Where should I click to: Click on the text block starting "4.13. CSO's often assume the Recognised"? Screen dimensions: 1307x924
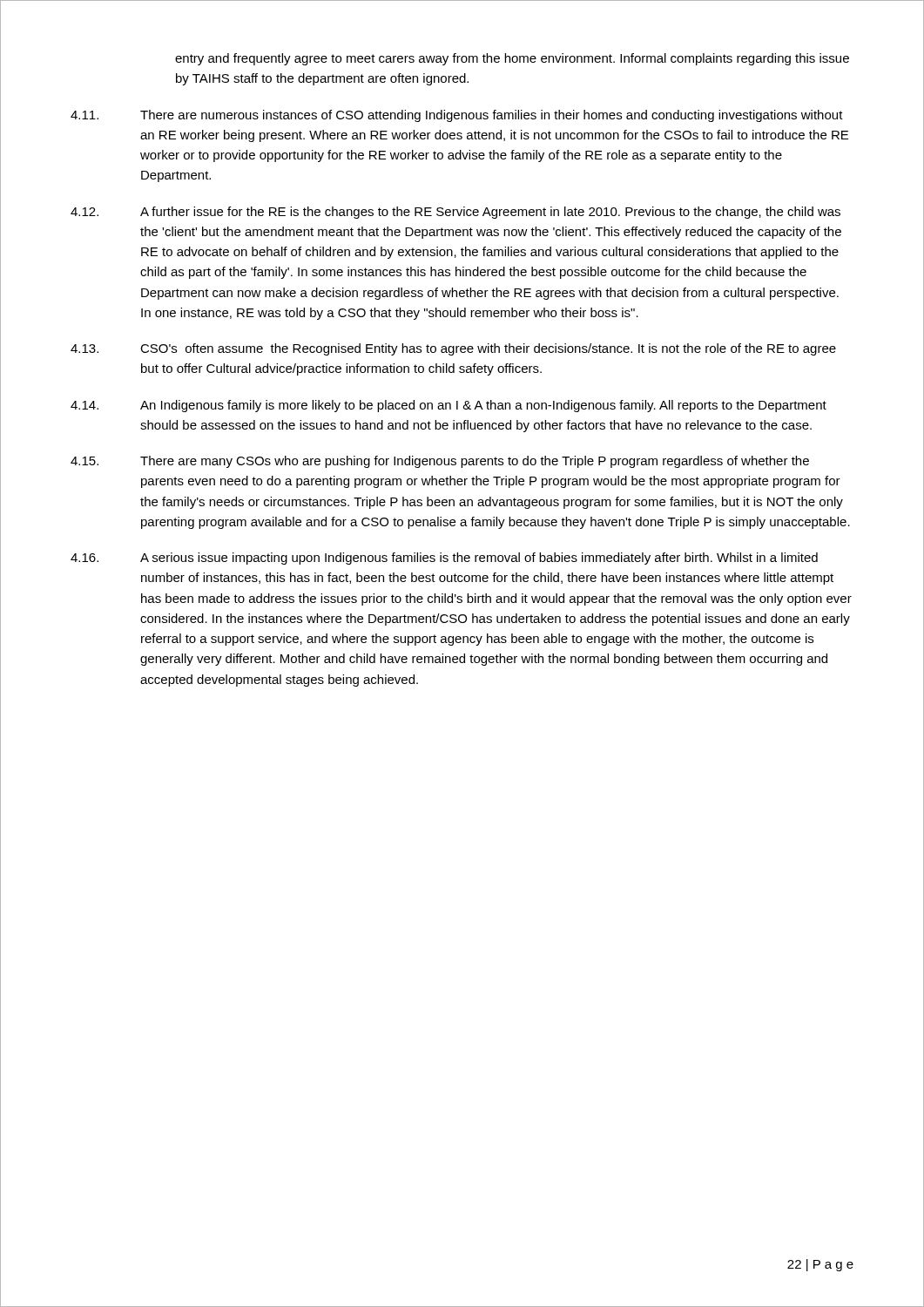462,358
